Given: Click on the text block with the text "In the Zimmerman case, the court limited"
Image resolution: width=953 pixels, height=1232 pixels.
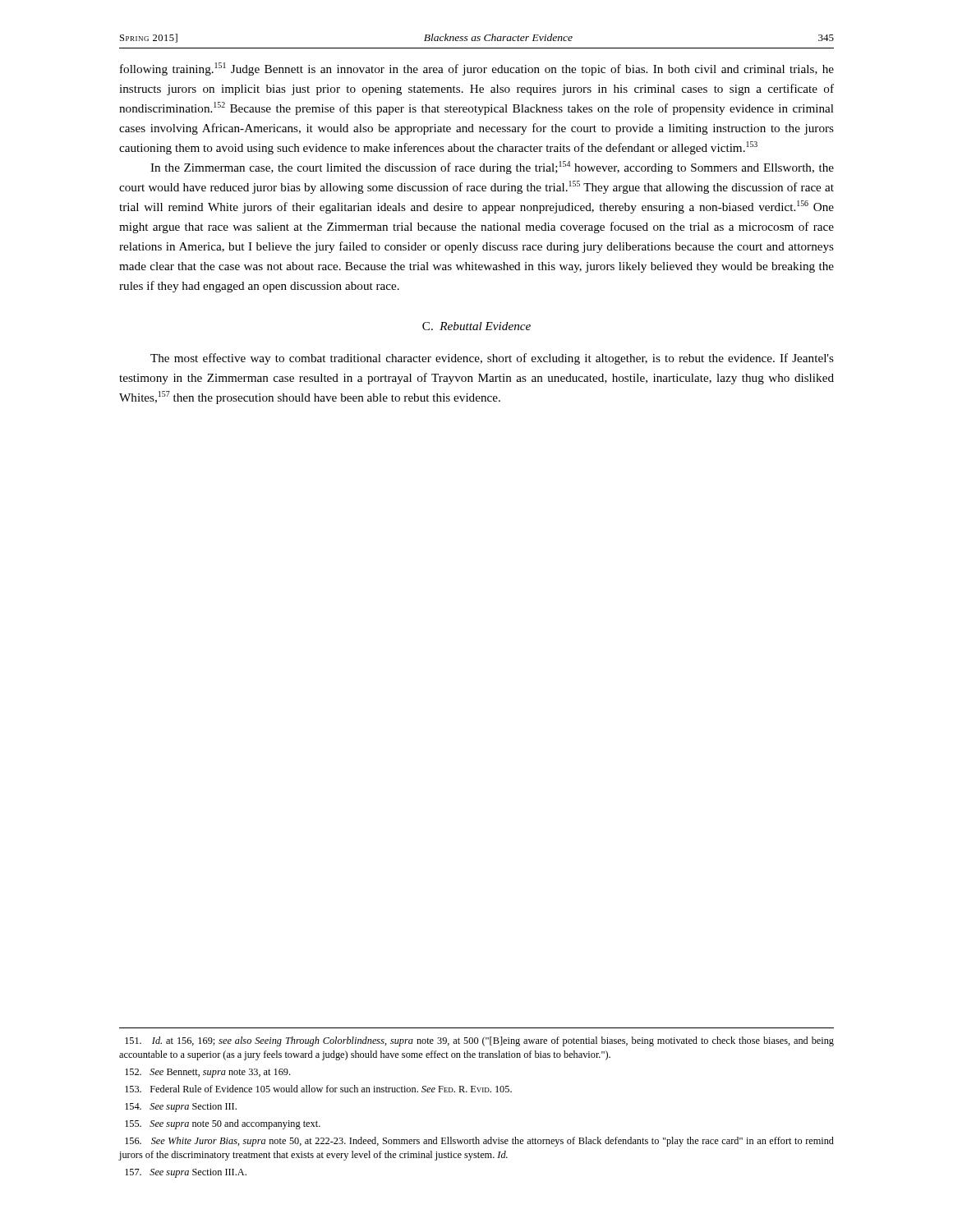Looking at the screenshot, I should tap(476, 227).
